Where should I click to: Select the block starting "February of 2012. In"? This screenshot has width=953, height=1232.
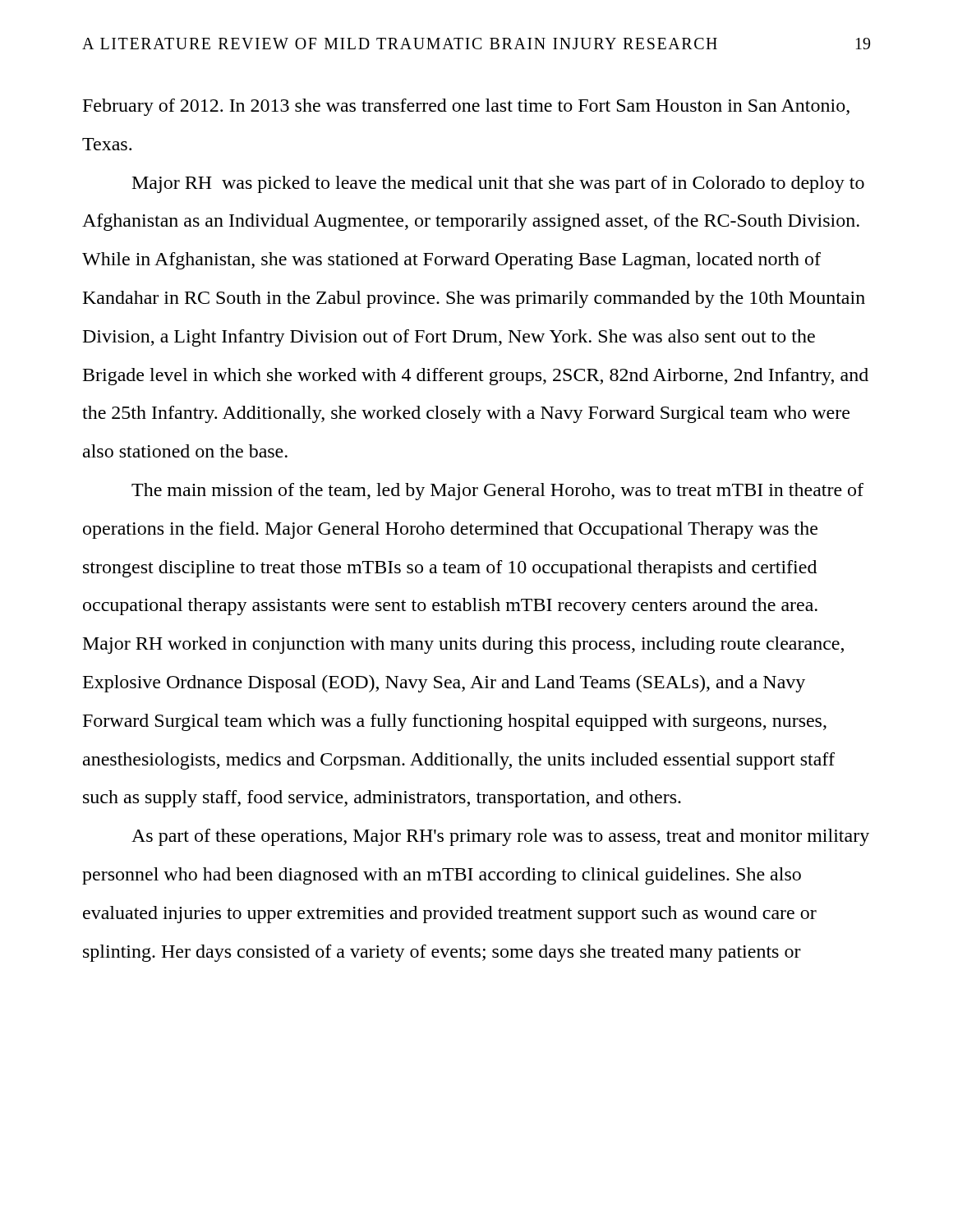pos(466,107)
